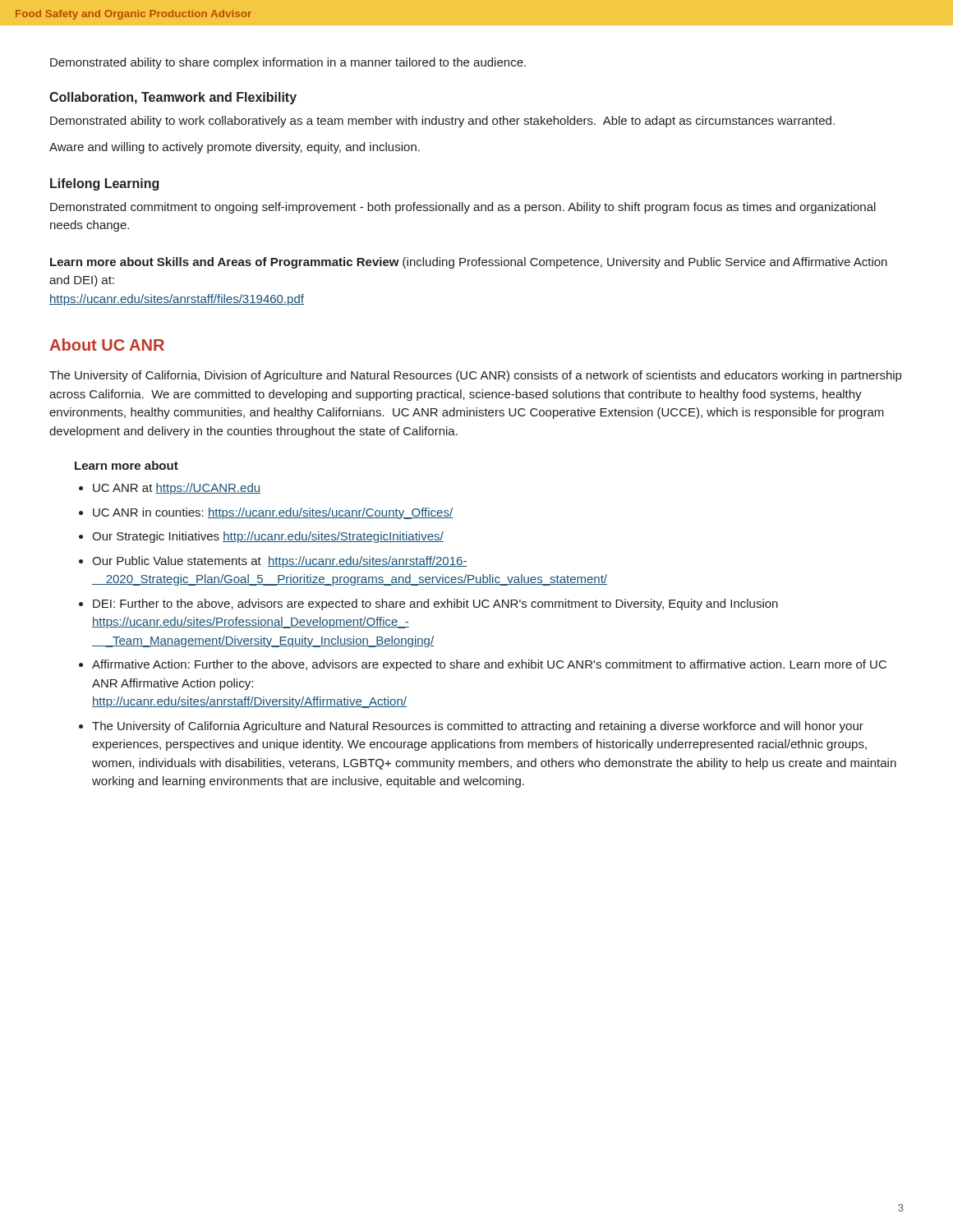This screenshot has height=1232, width=953.
Task: Select the region starting "Our Strategic Initiatives http://ucanr.edu/sites/StrategicInitiatives/"
Action: pos(268,536)
